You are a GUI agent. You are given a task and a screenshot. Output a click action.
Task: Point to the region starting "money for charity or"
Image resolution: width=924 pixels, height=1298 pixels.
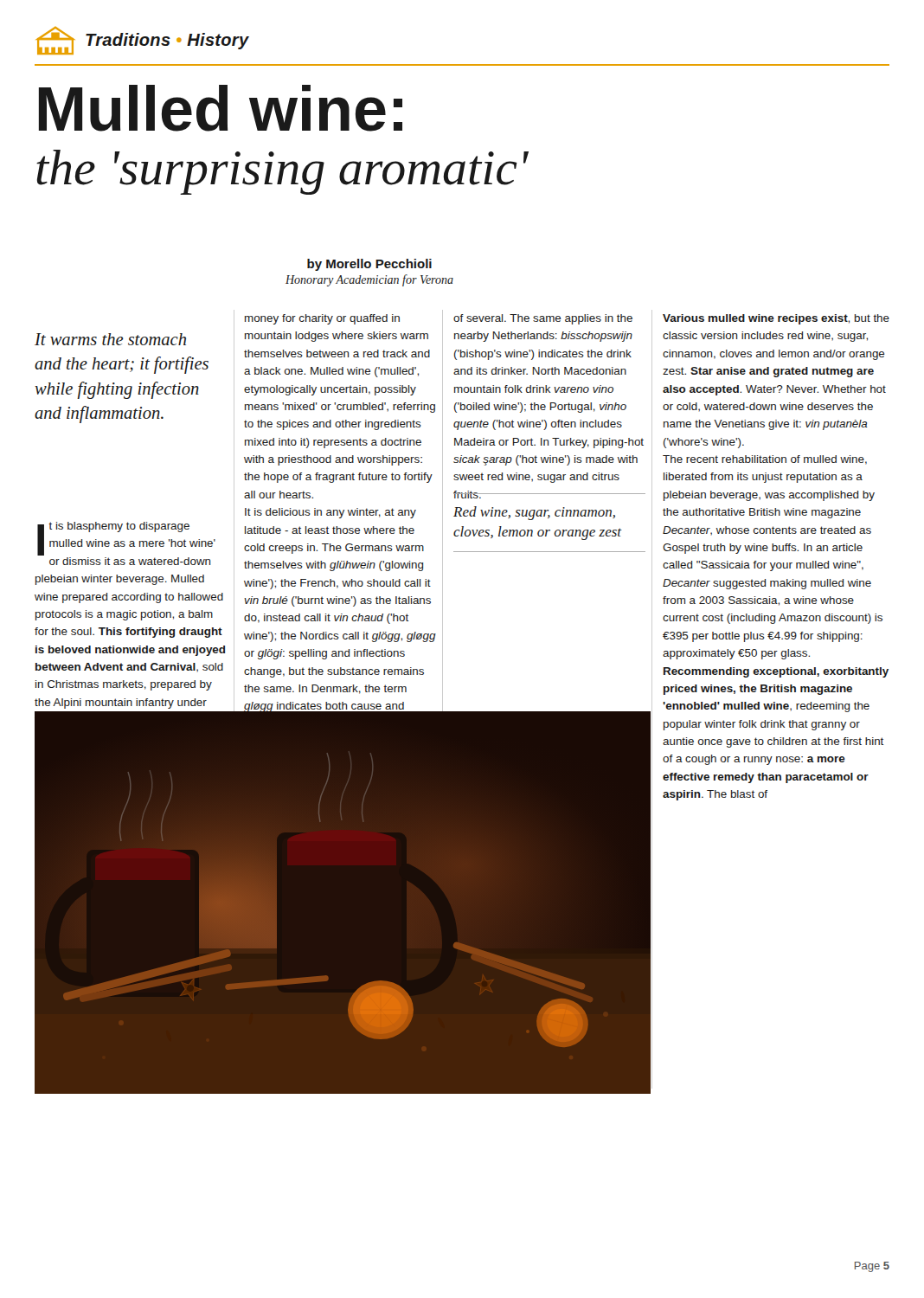(340, 539)
